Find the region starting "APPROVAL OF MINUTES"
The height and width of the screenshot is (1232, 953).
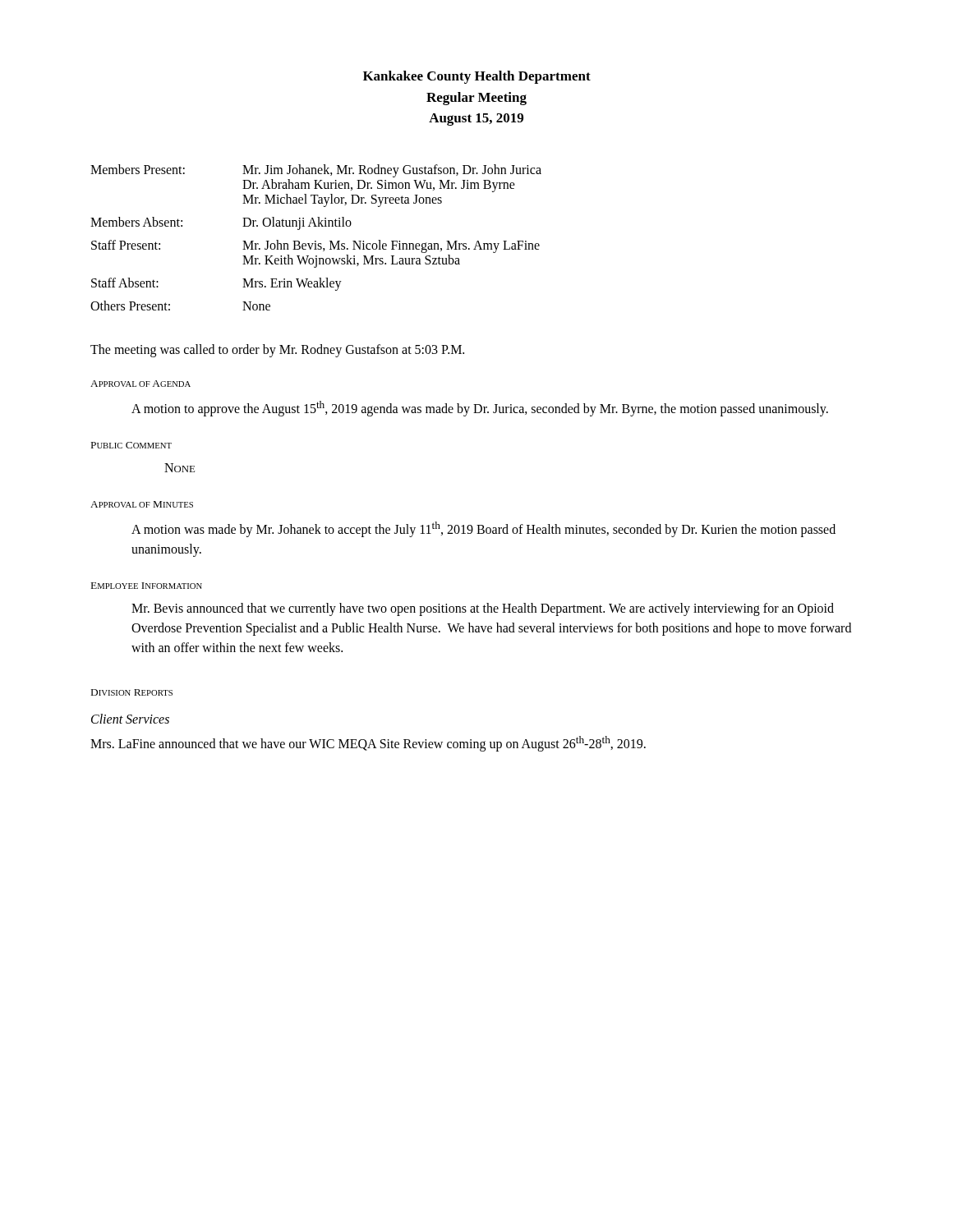142,504
